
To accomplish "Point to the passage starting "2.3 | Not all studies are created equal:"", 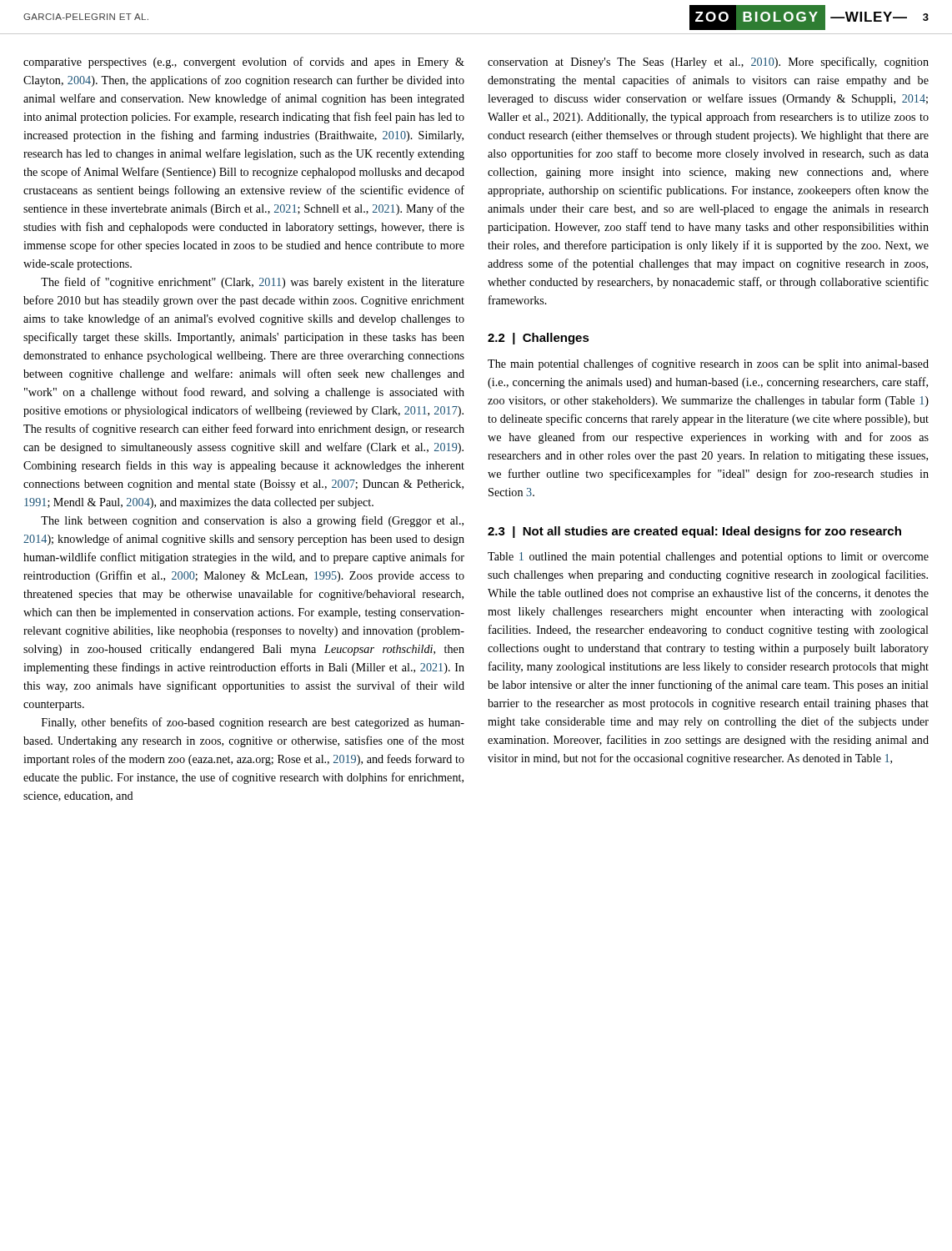I will (x=695, y=530).
